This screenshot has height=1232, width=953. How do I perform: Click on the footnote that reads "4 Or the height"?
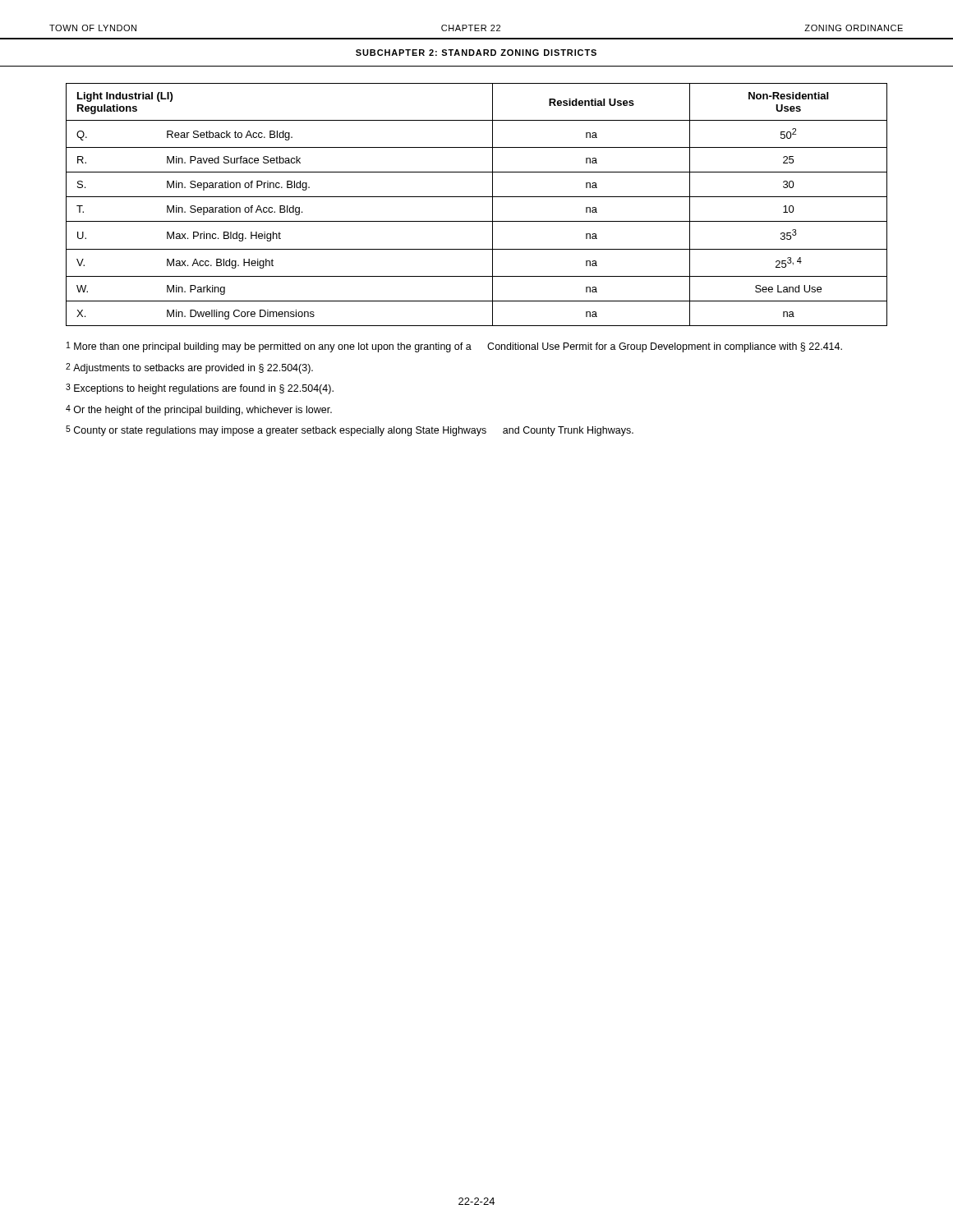coord(199,410)
